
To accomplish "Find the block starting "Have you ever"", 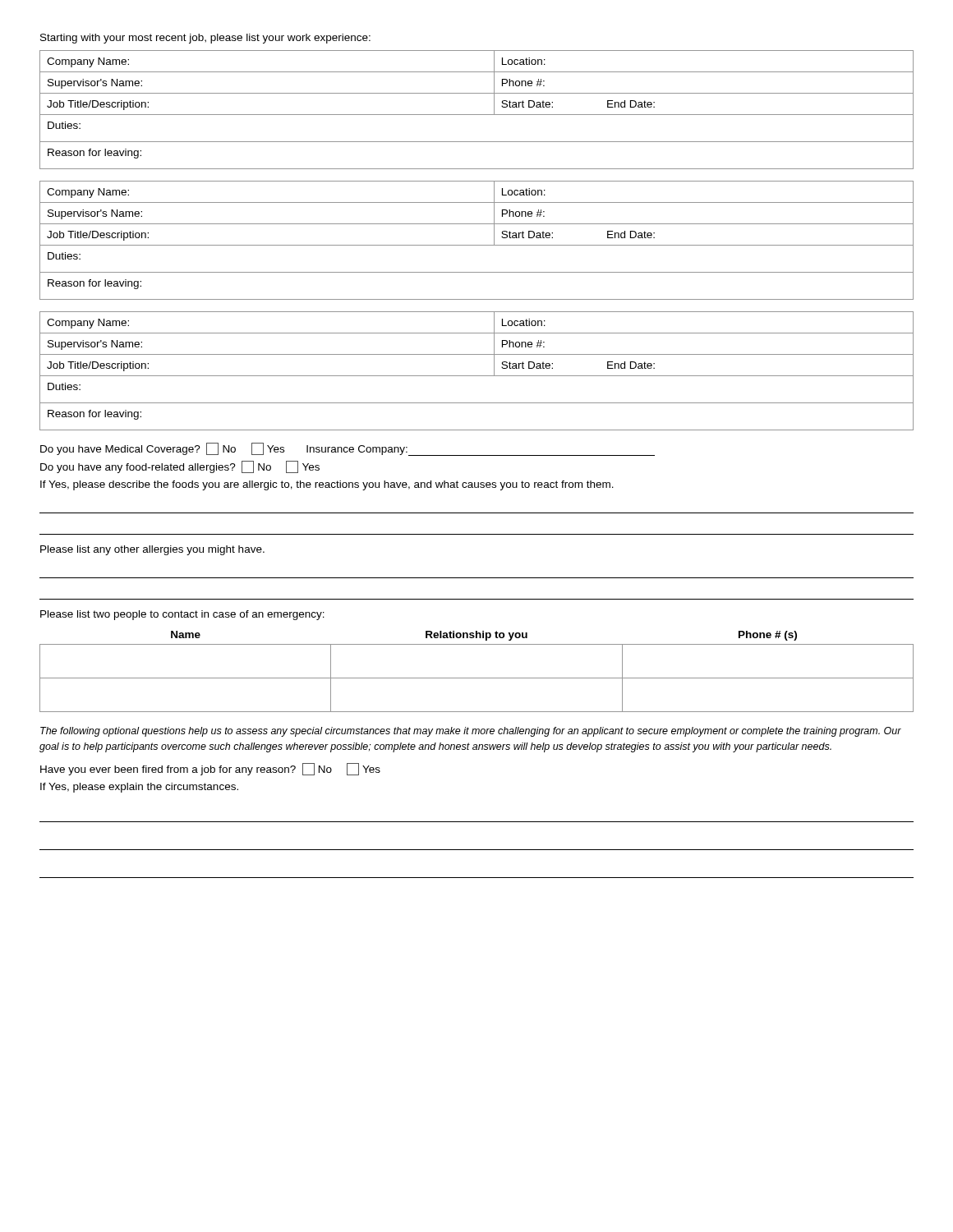I will point(210,769).
